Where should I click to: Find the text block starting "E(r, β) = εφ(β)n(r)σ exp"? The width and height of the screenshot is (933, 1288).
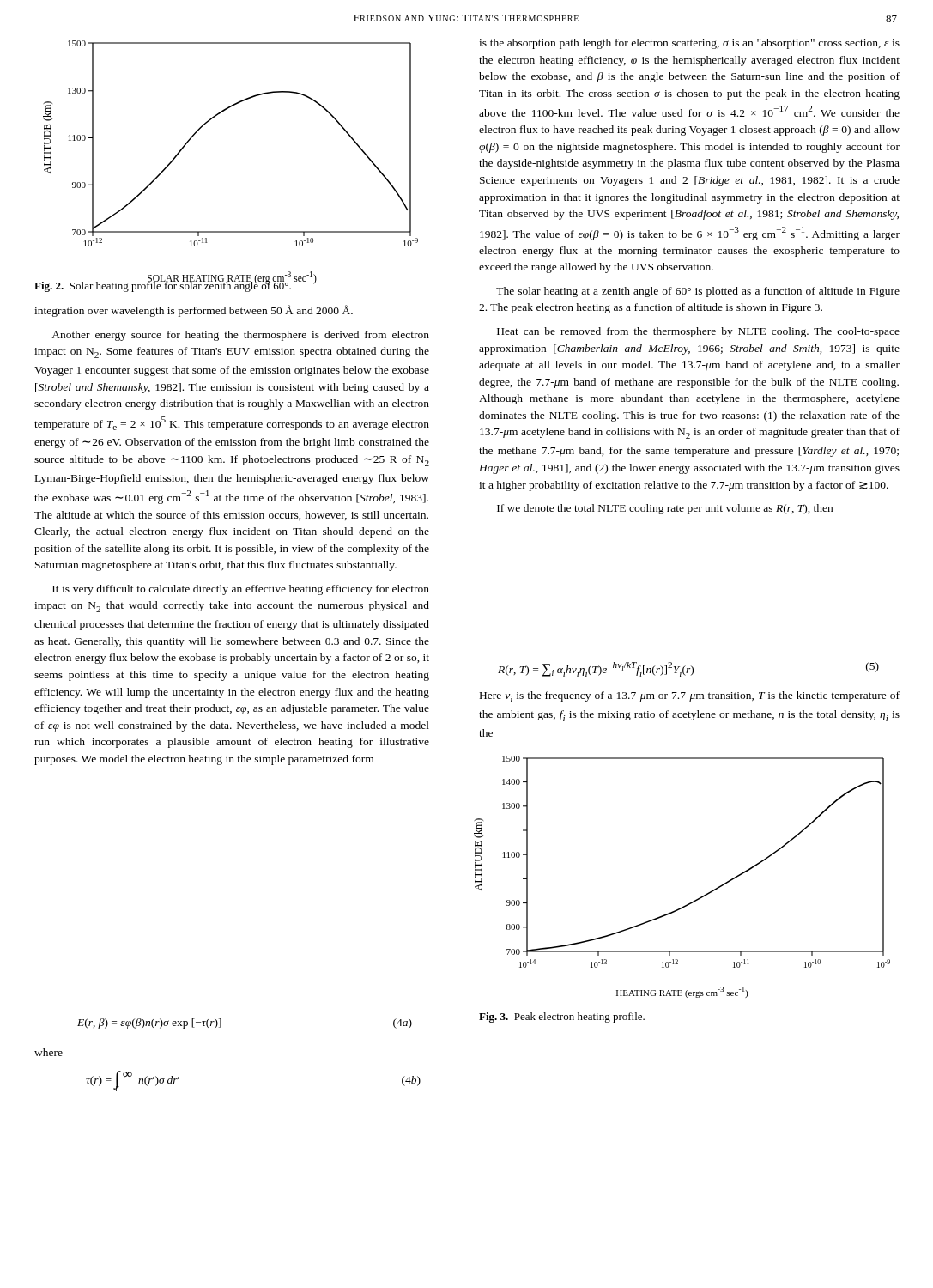(152, 1023)
